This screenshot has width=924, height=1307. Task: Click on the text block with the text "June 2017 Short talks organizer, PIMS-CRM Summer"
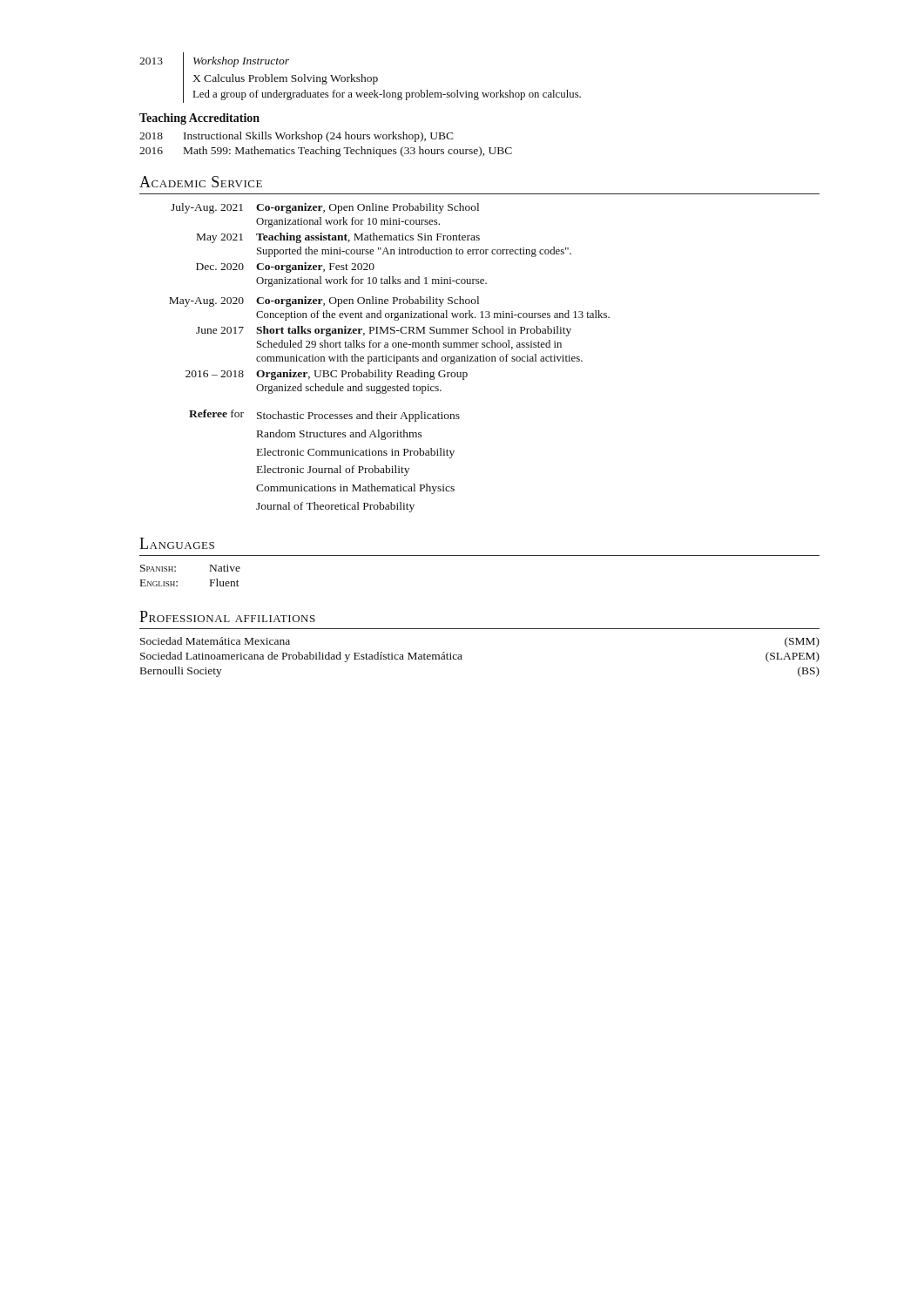479,344
